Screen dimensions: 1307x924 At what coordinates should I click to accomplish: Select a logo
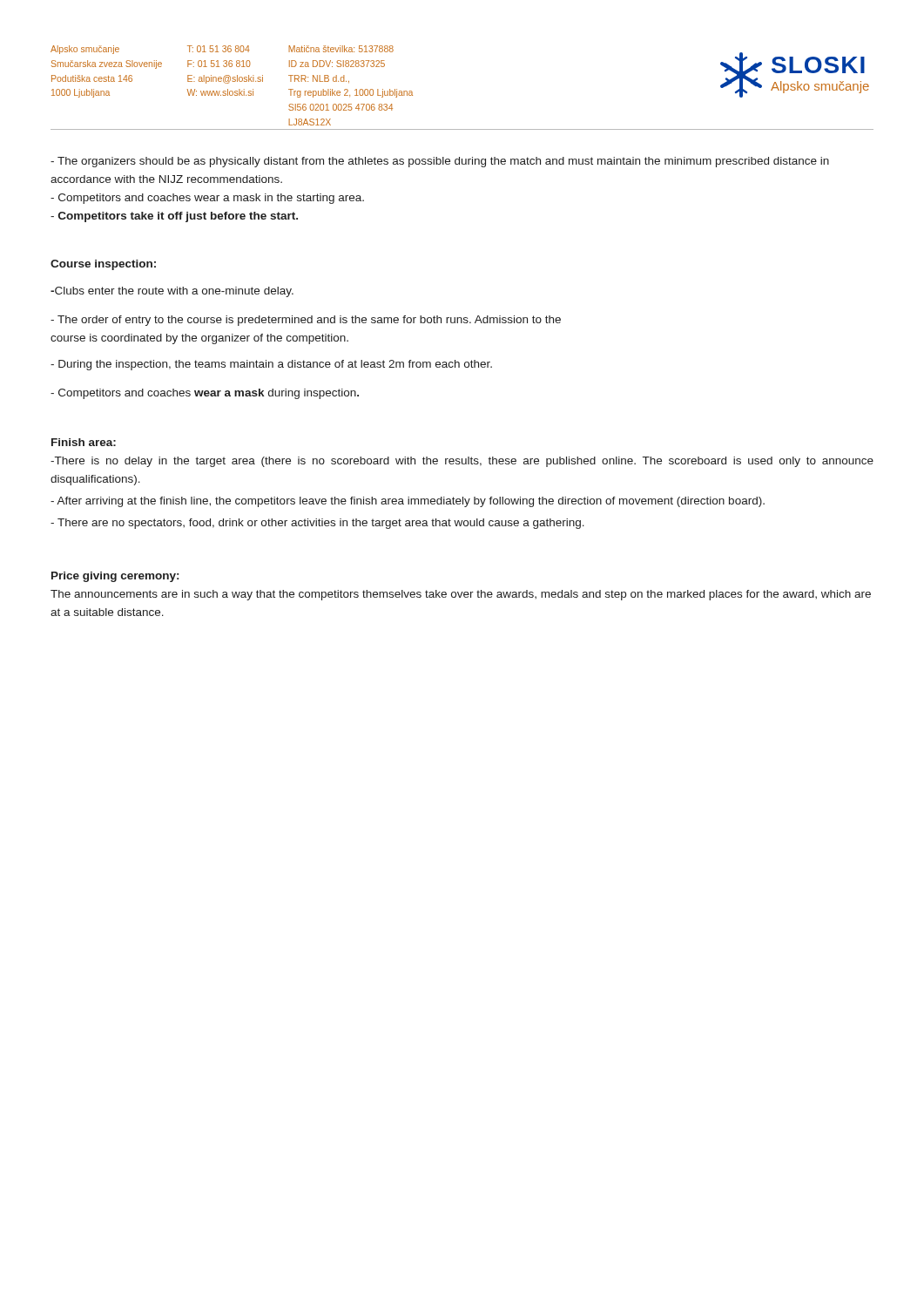coord(791,76)
